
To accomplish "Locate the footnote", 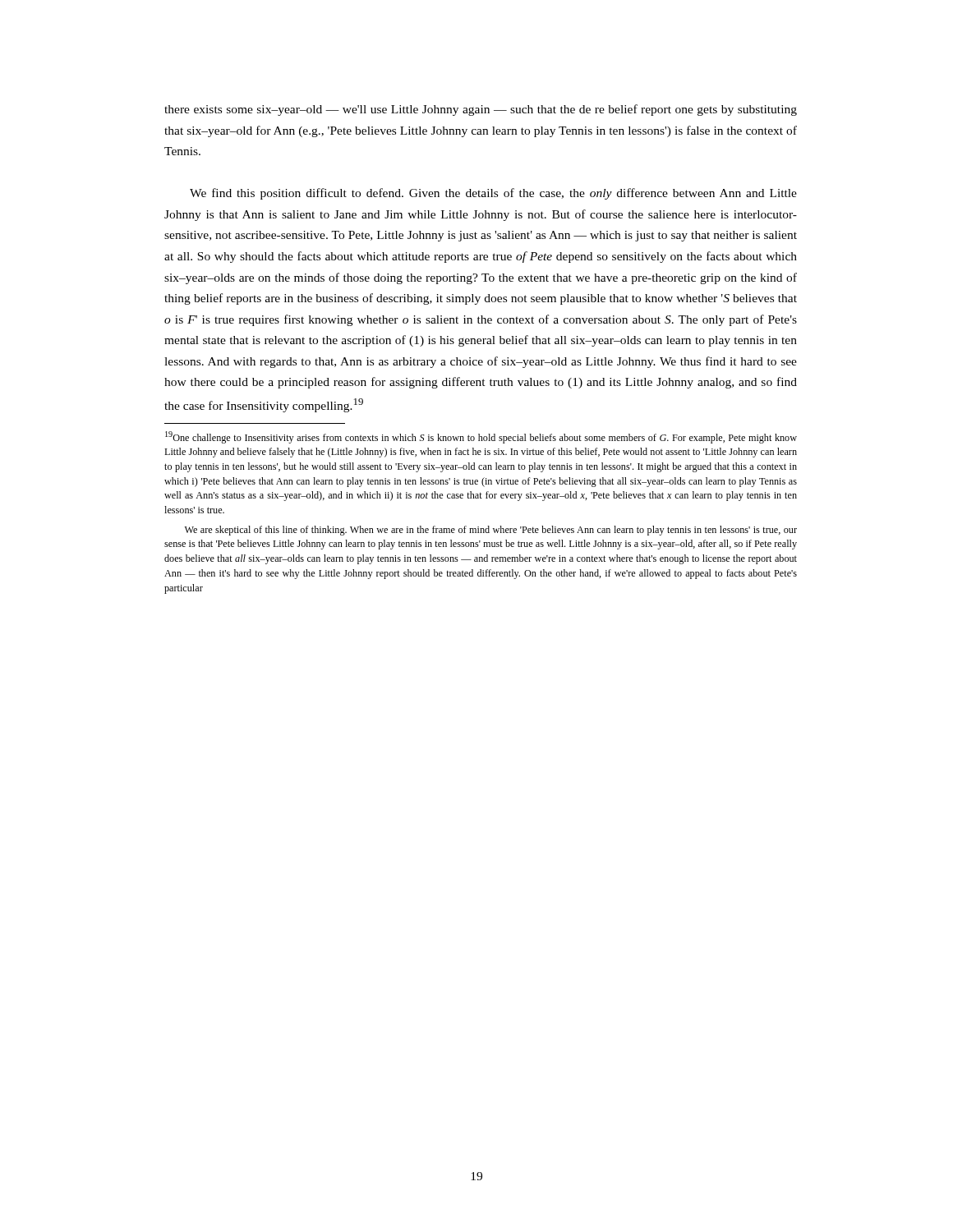I will (x=481, y=512).
